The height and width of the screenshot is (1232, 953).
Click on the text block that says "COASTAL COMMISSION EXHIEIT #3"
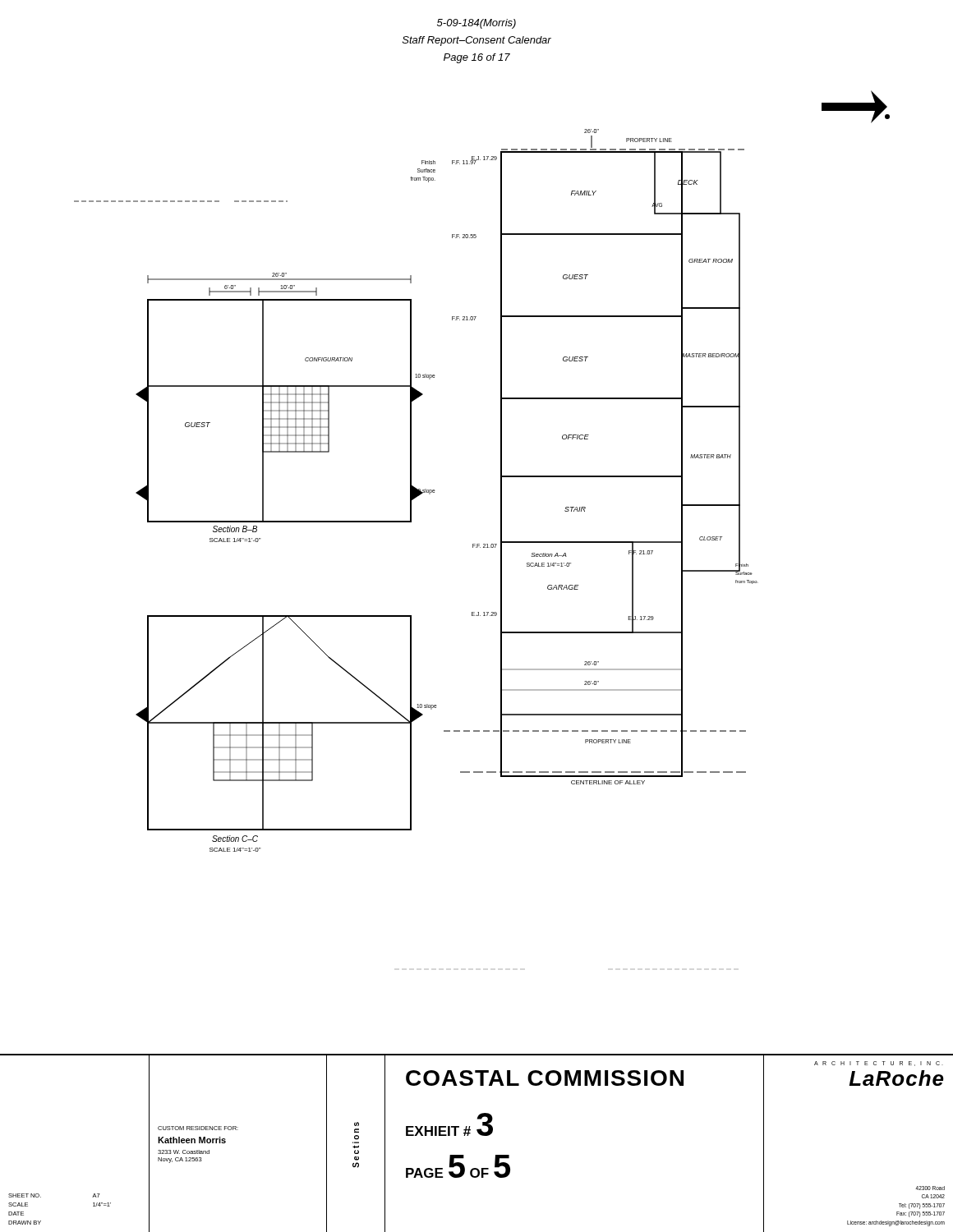545,1078
